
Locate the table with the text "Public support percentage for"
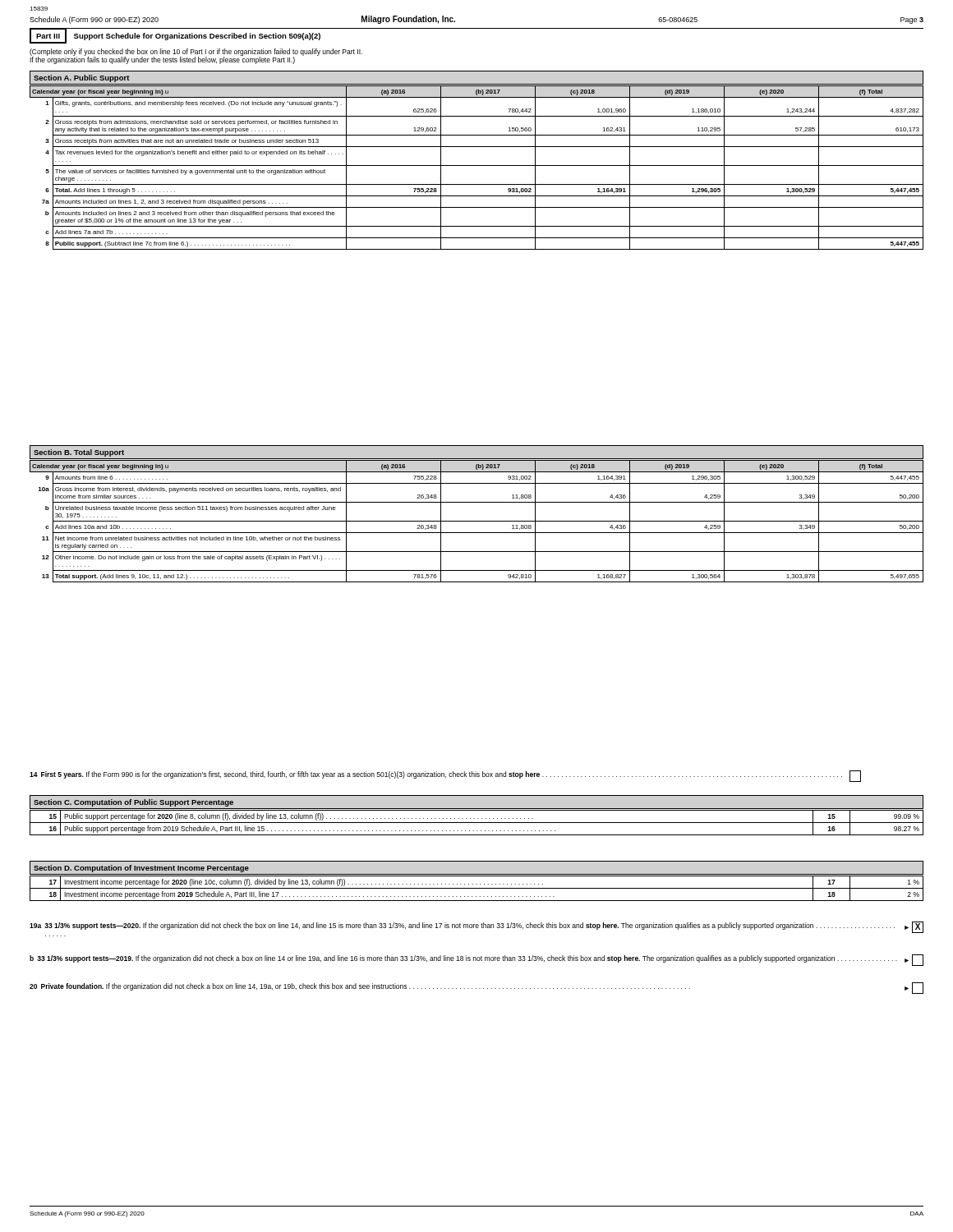coord(476,823)
